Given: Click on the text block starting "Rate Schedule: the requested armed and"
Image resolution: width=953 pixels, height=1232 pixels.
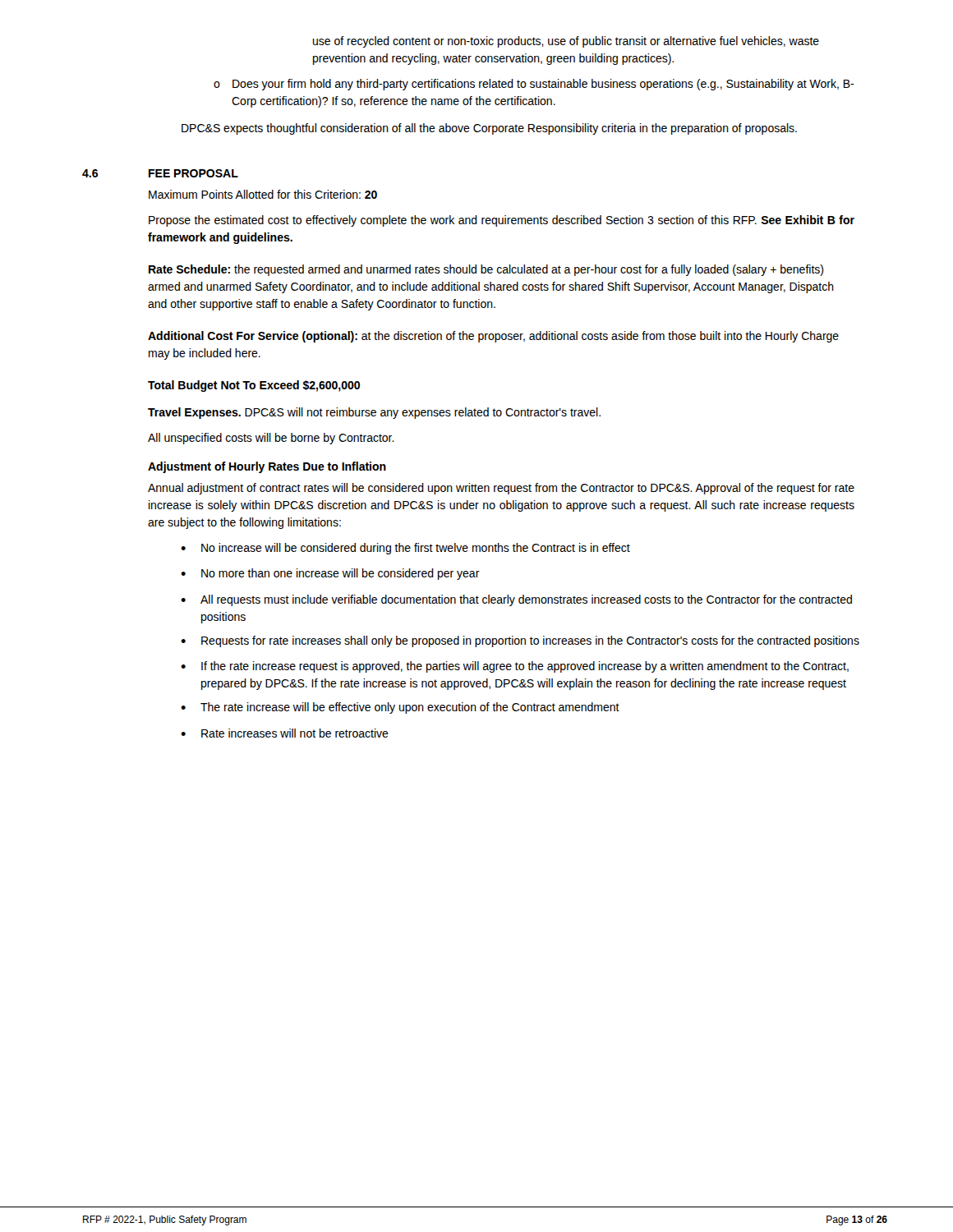Looking at the screenshot, I should (491, 287).
